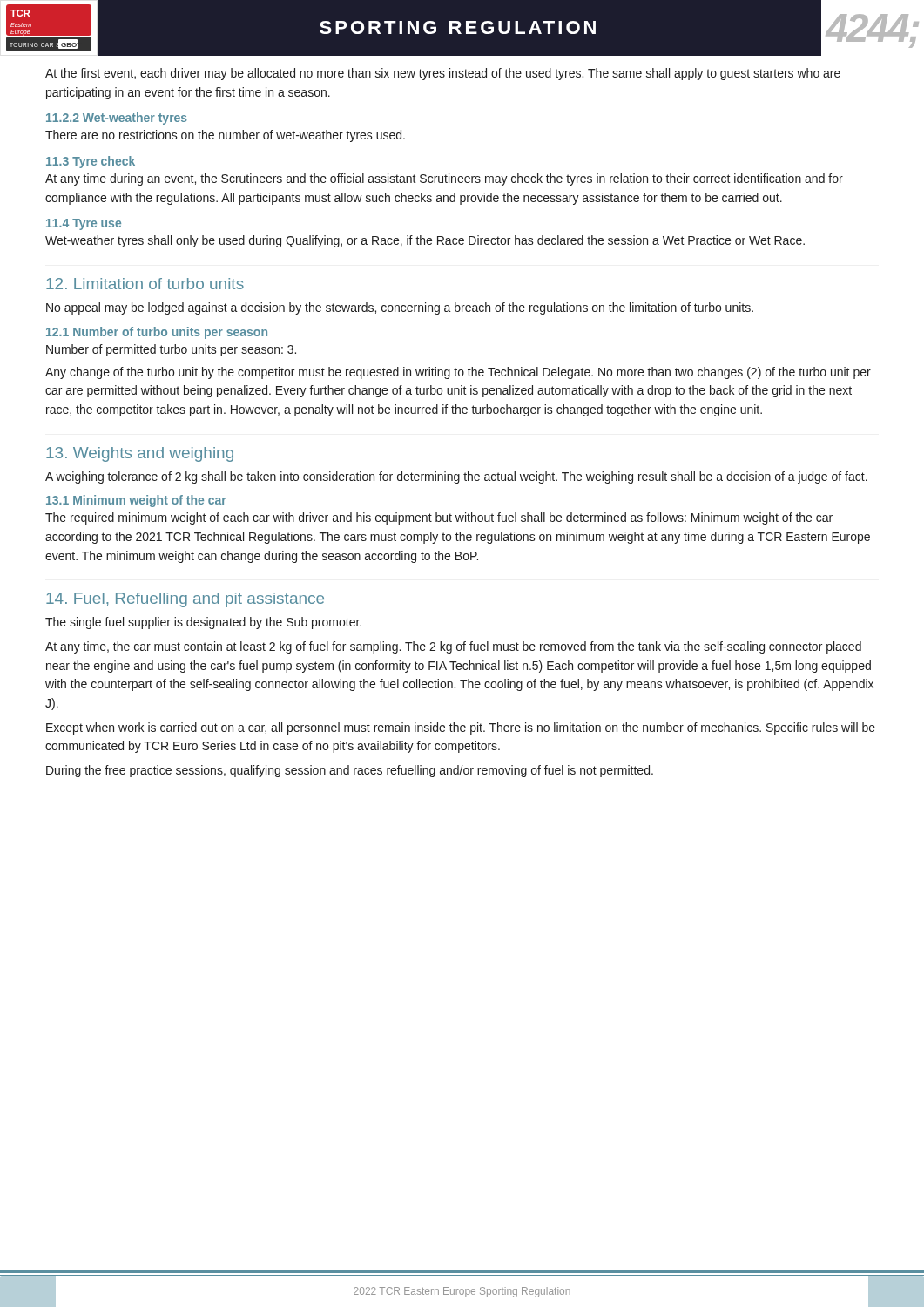
Task: Select the block starting "Number of permitted turbo units per"
Action: [171, 349]
